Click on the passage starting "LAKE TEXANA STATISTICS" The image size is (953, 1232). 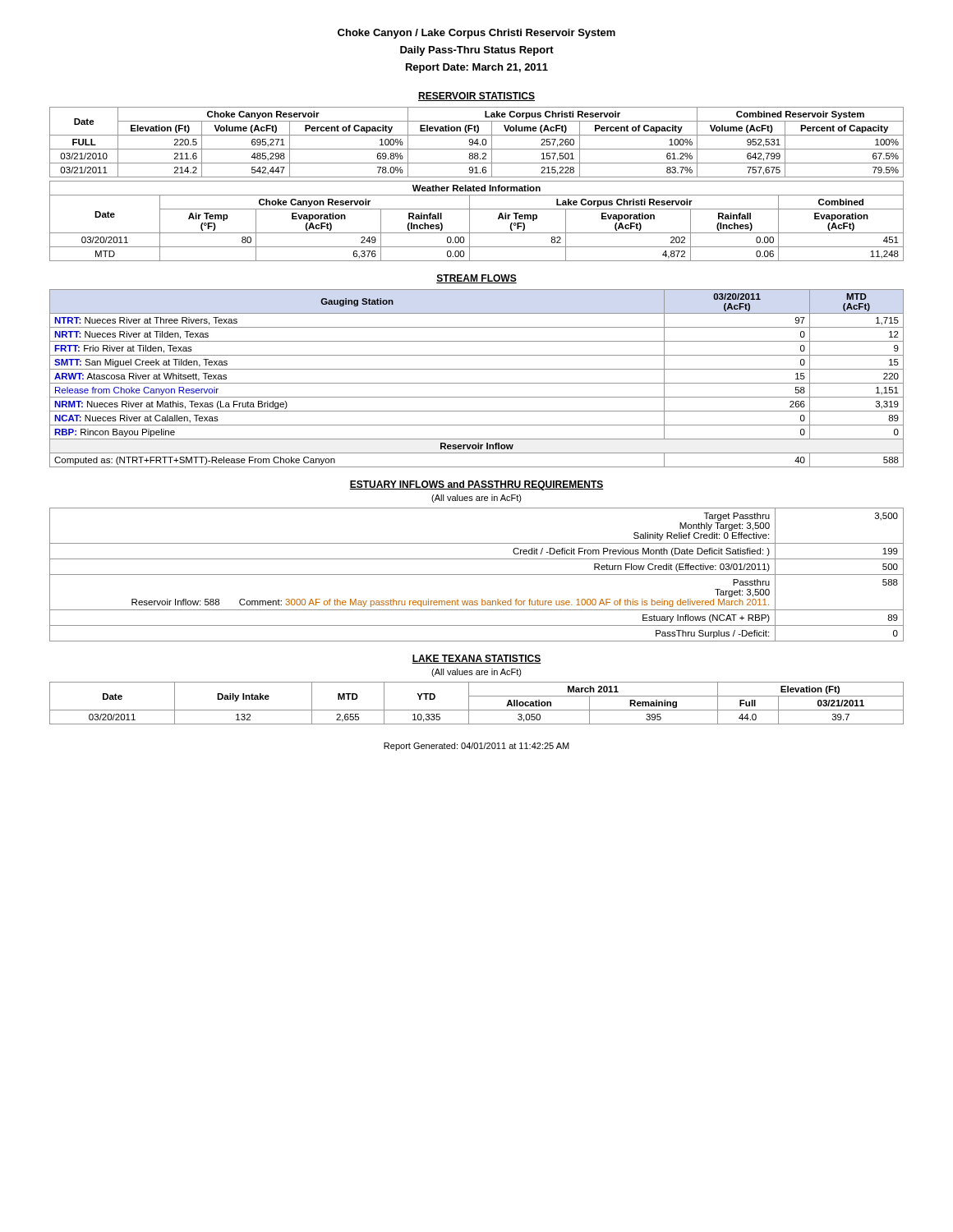pos(476,659)
